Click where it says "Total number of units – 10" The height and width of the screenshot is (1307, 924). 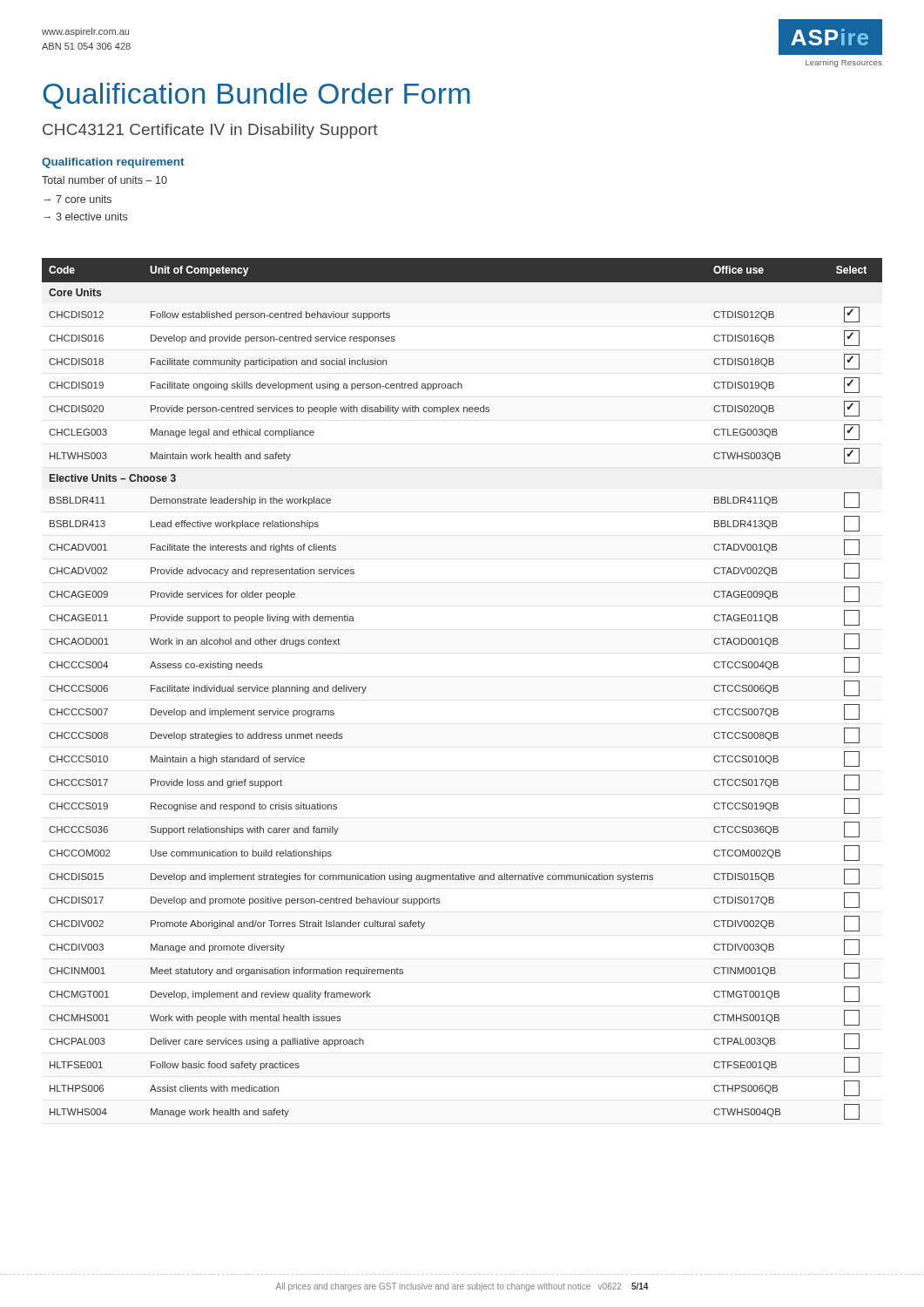[104, 180]
